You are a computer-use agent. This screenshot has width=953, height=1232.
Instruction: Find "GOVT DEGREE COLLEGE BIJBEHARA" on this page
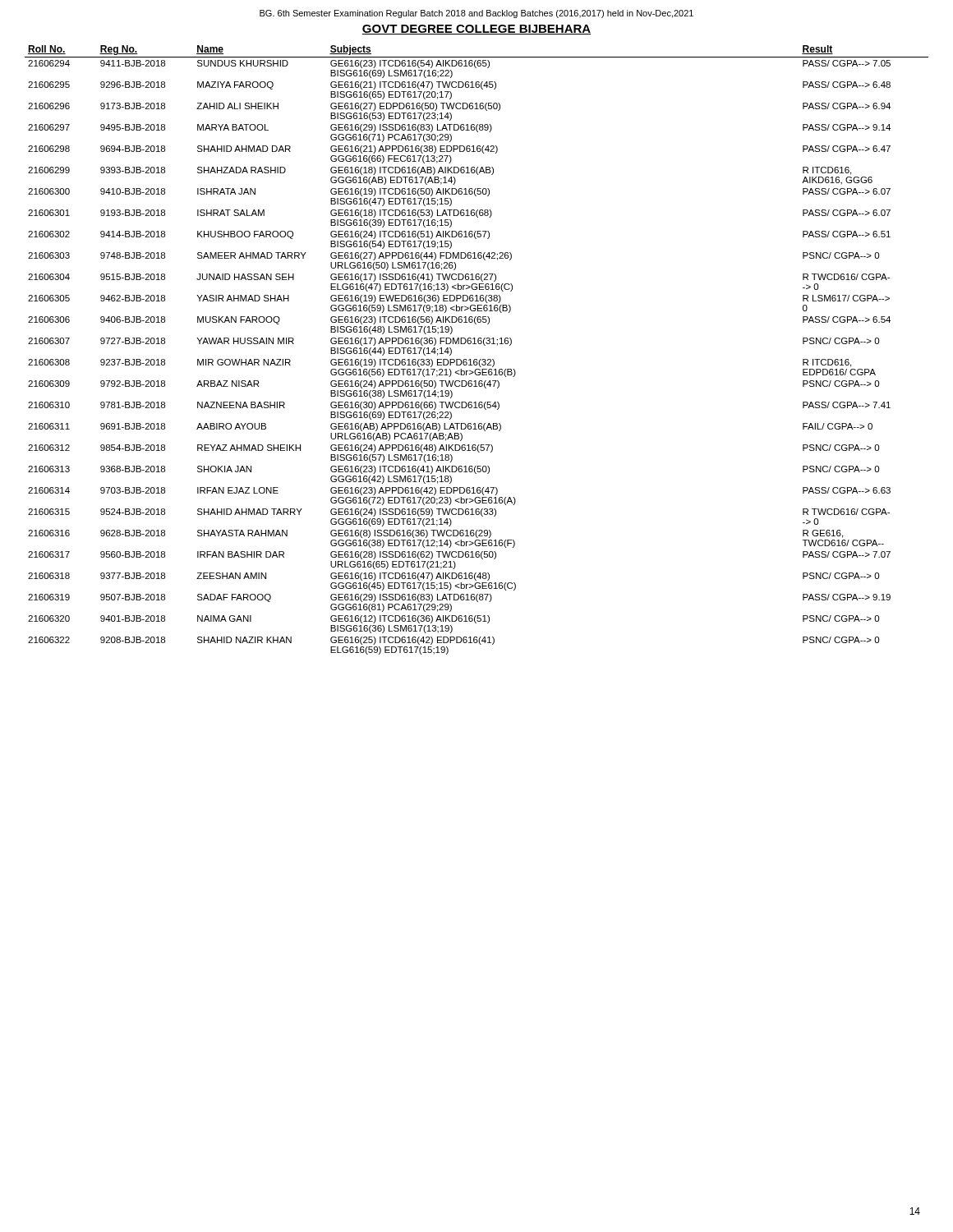(x=476, y=28)
